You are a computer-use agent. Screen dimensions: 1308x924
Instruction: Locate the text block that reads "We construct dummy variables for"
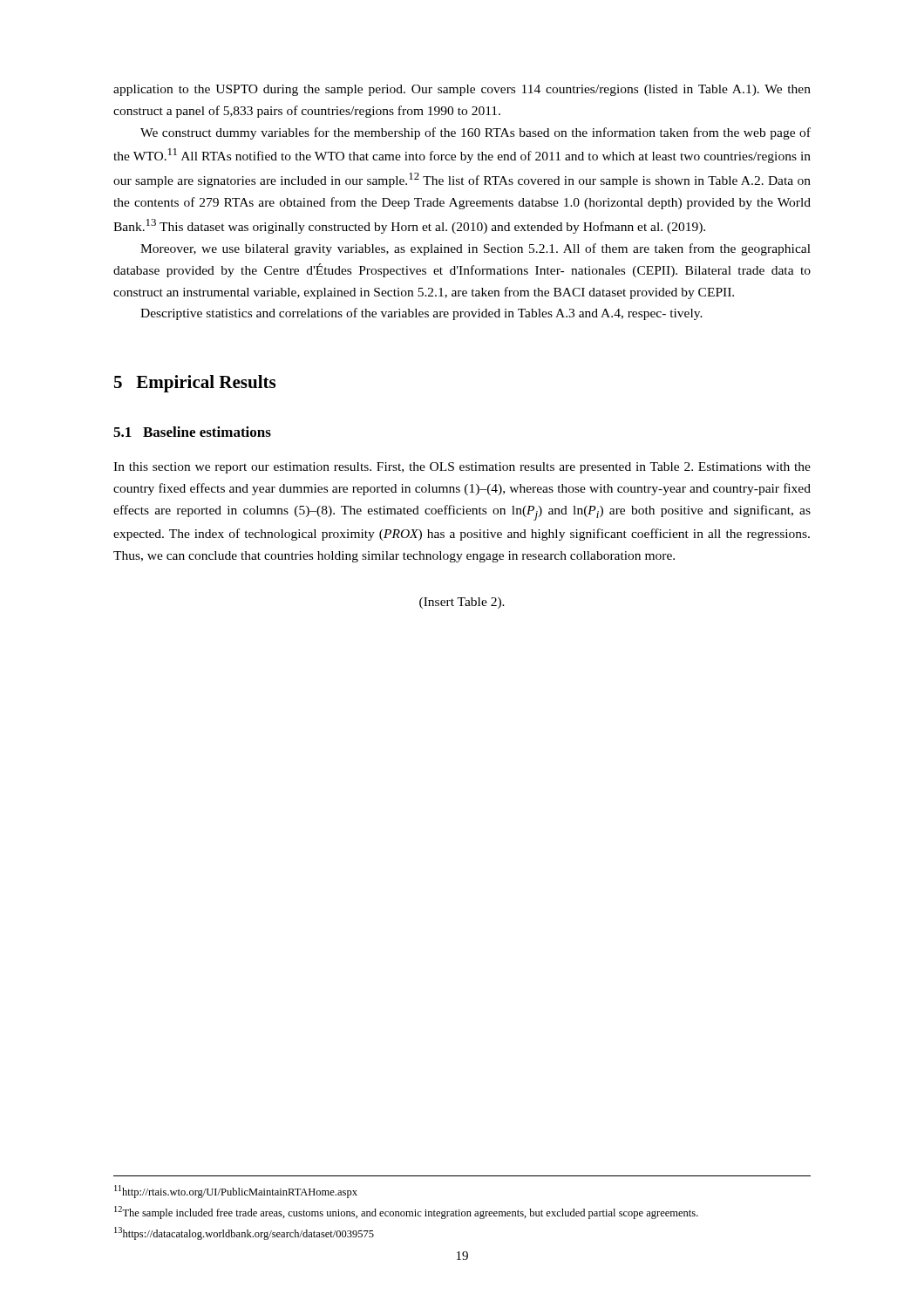462,180
